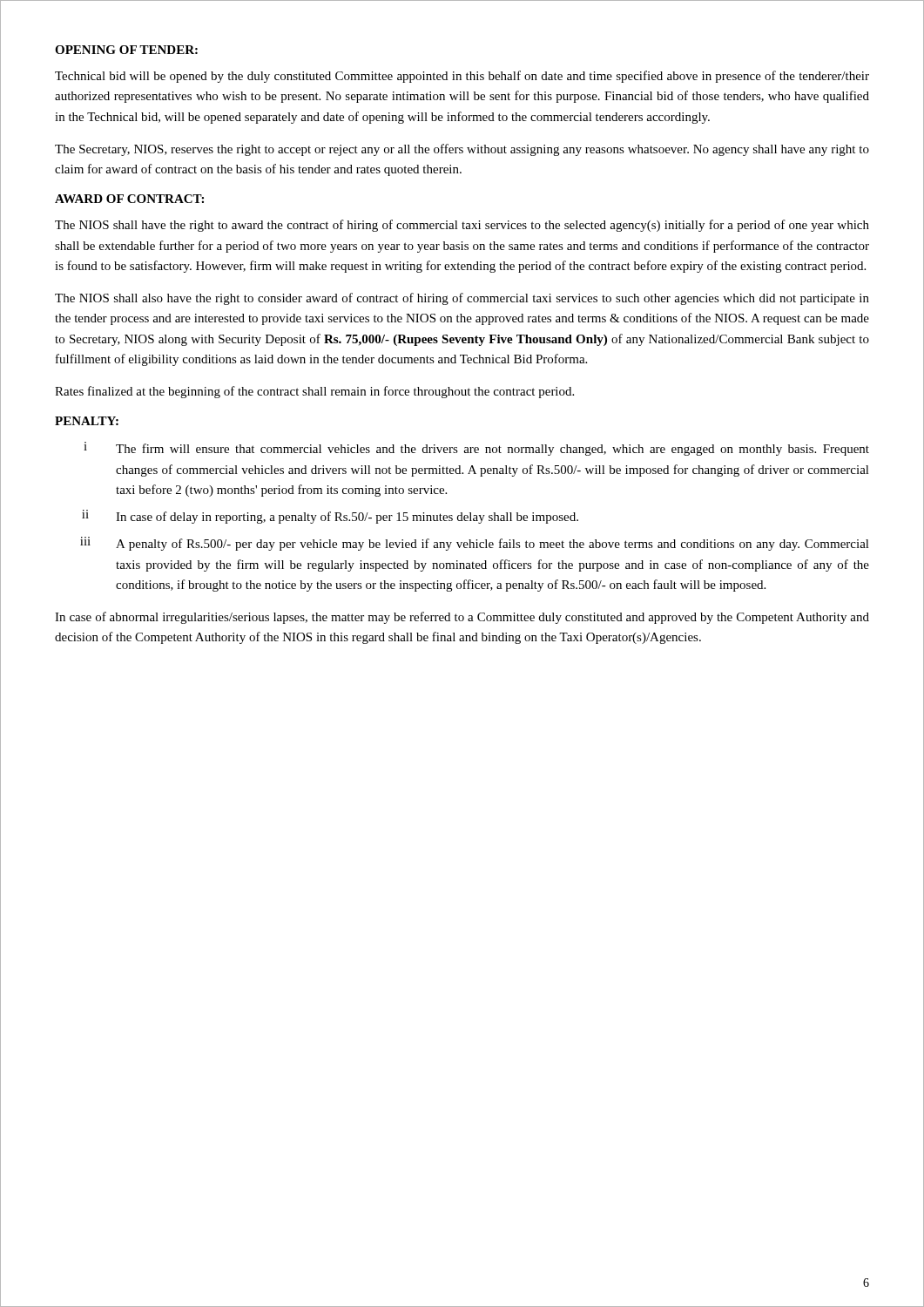Click the passage that begins "In case of abnormal irregularities/serious lapses,"

462,627
